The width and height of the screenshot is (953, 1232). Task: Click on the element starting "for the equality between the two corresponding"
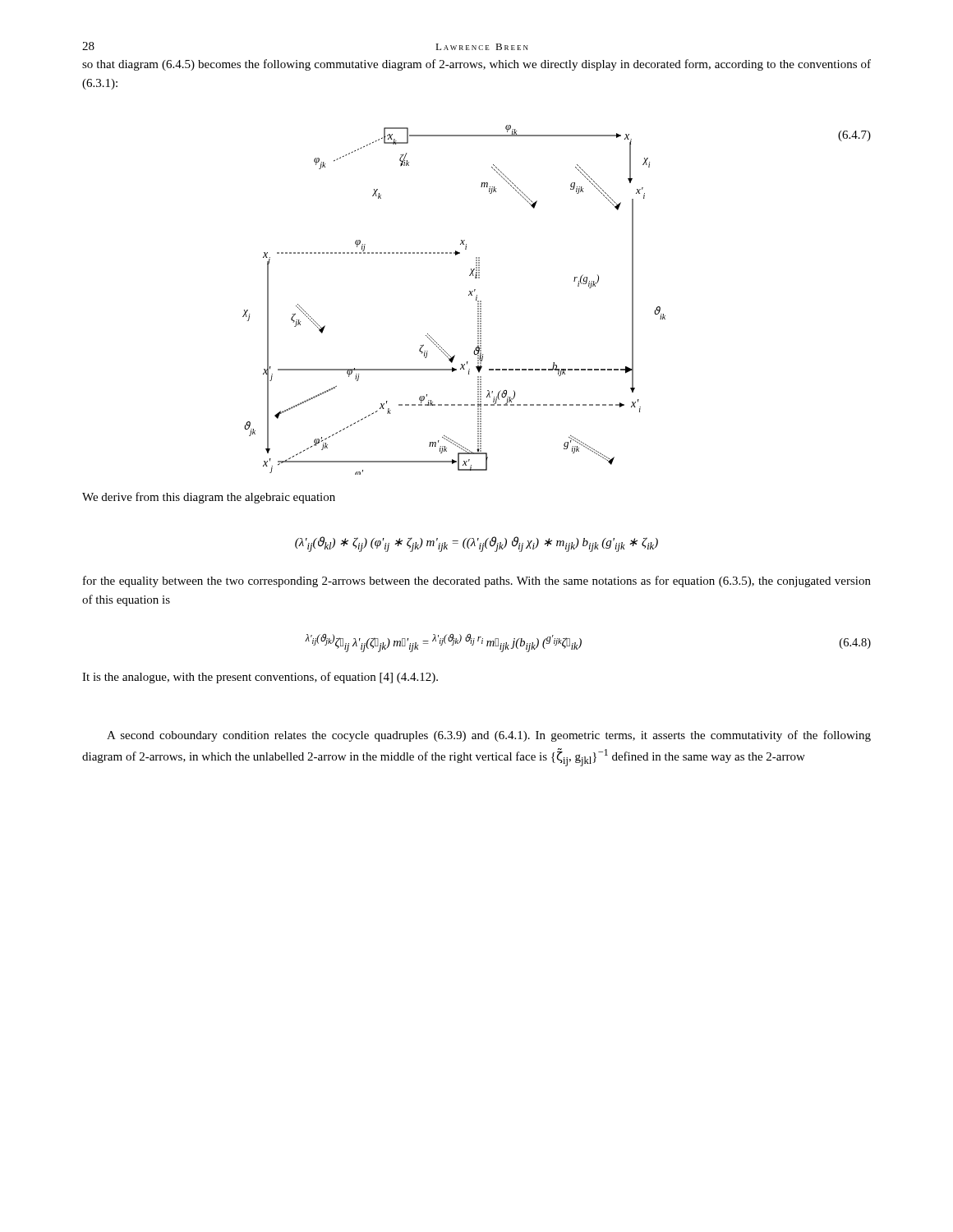tap(476, 590)
